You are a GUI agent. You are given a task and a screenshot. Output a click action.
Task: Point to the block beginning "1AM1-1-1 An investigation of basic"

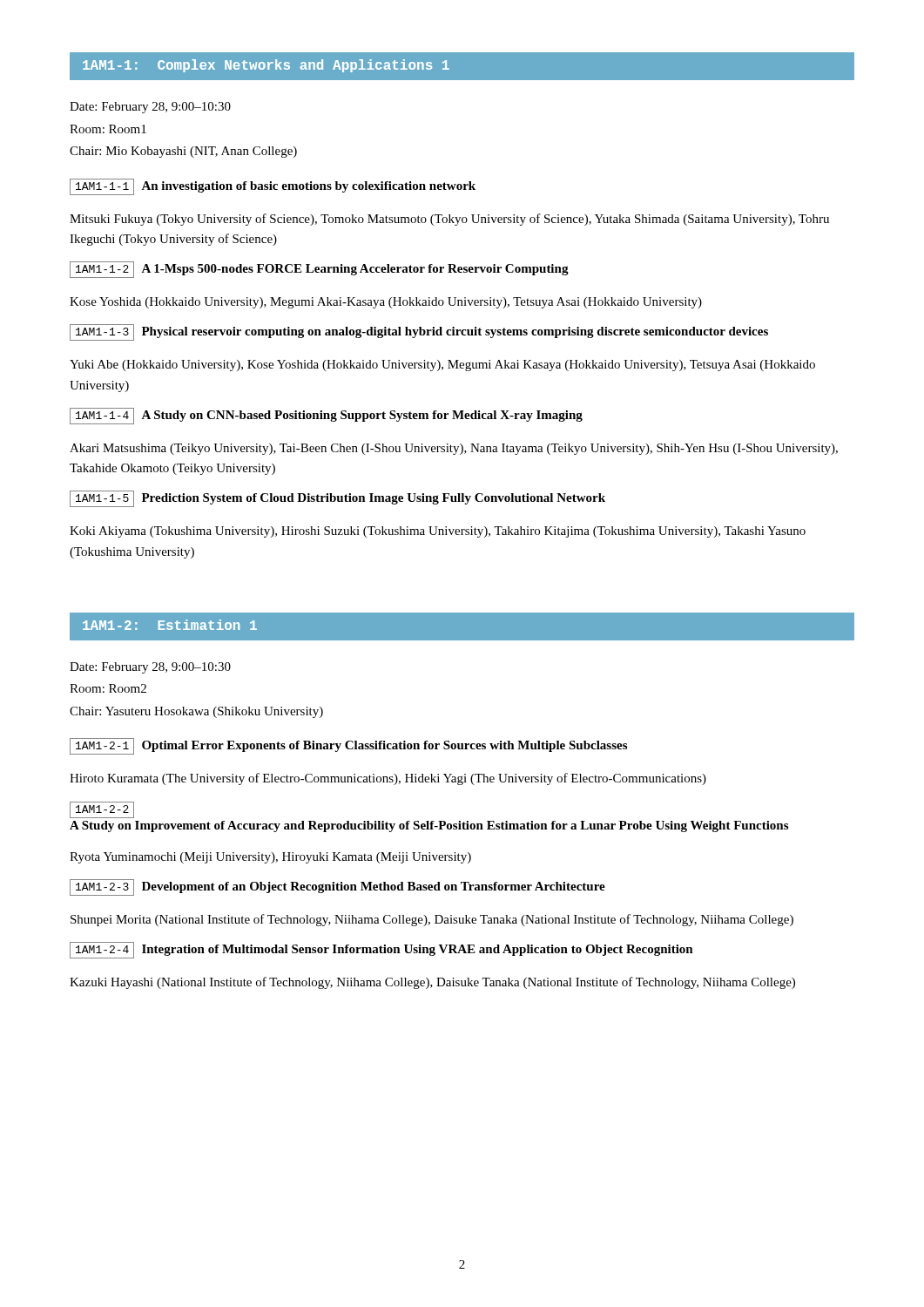coord(462,186)
